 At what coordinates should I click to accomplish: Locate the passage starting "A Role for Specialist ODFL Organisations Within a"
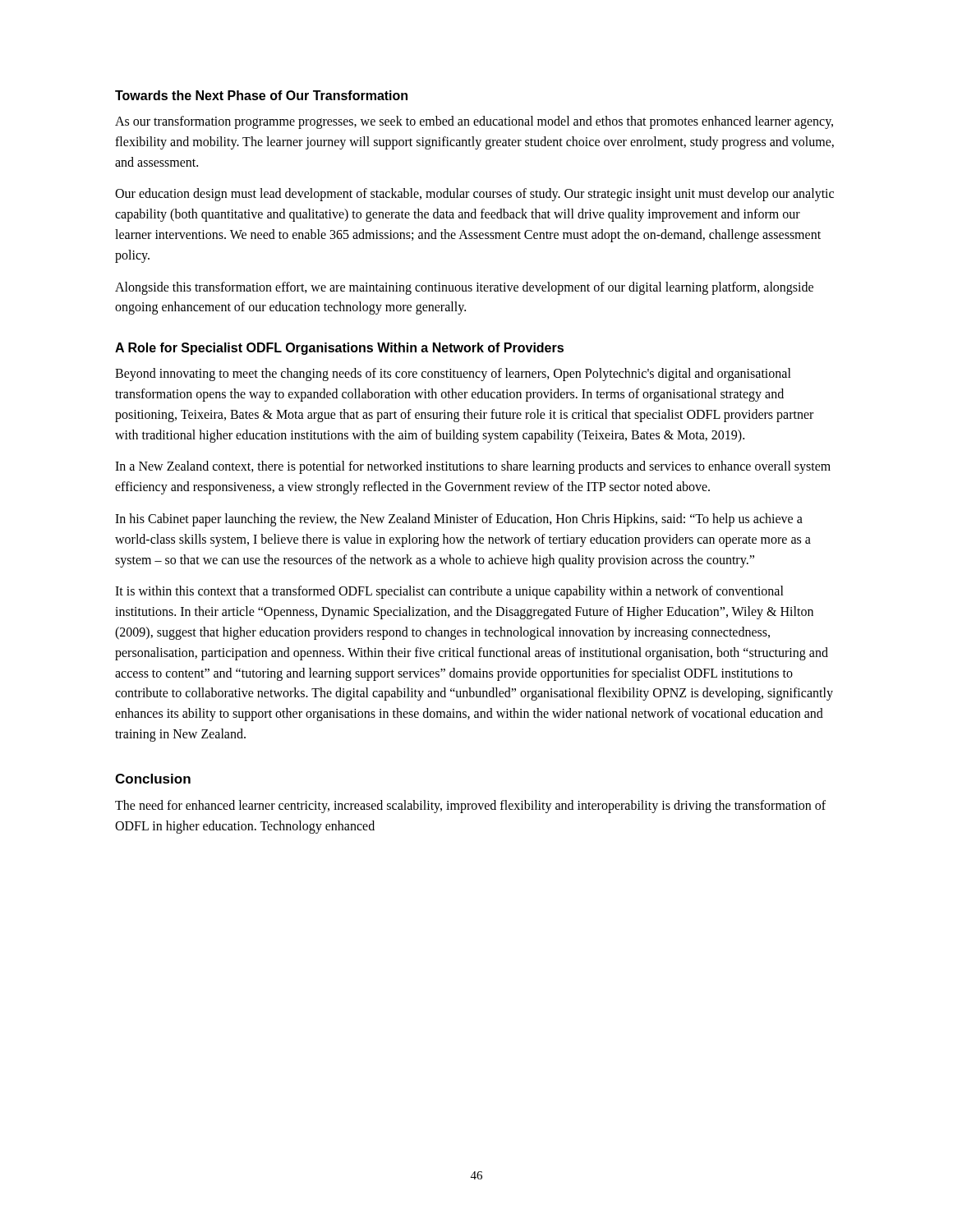[x=340, y=348]
